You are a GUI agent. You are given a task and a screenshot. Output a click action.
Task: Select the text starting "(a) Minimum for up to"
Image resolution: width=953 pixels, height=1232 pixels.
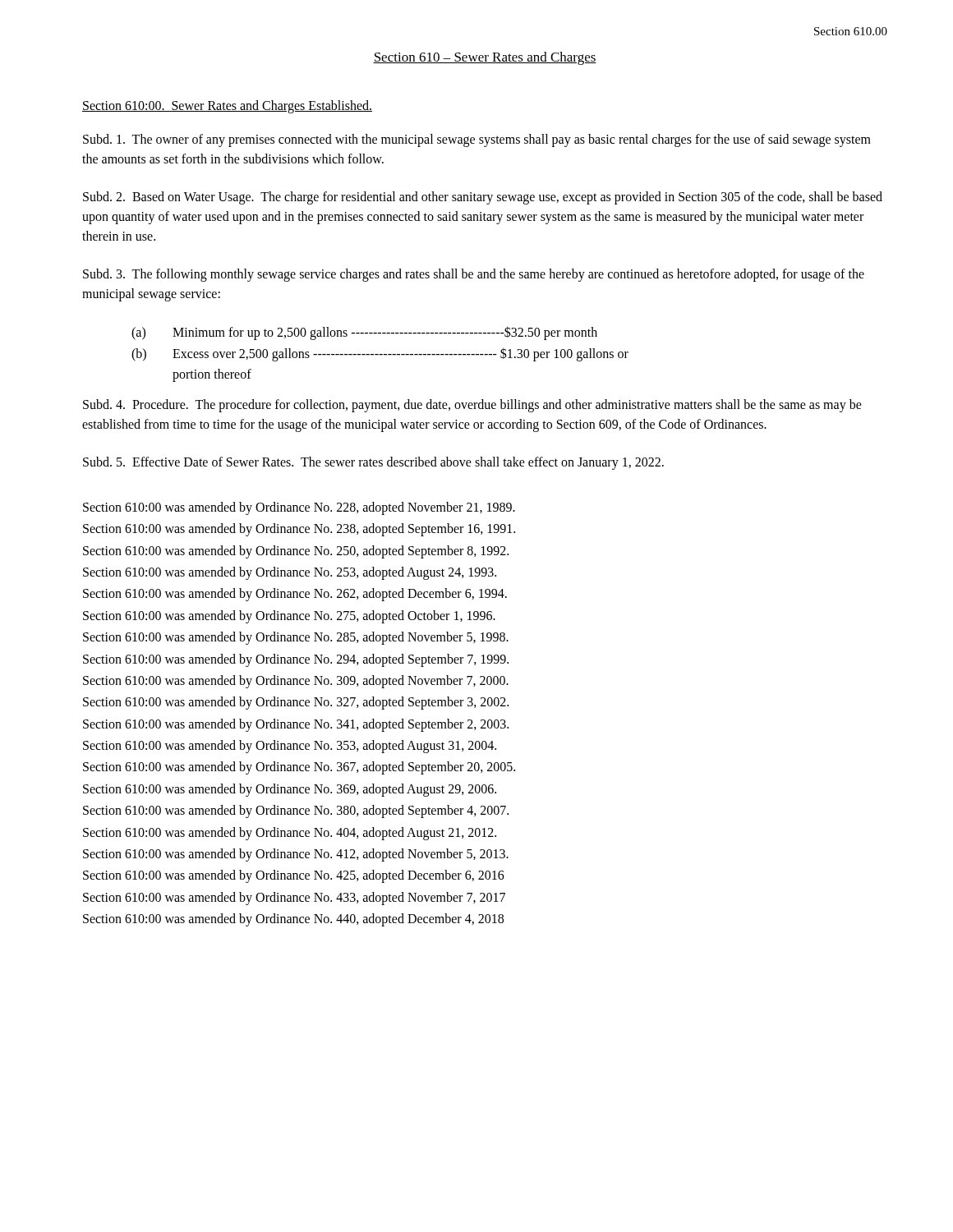click(509, 332)
